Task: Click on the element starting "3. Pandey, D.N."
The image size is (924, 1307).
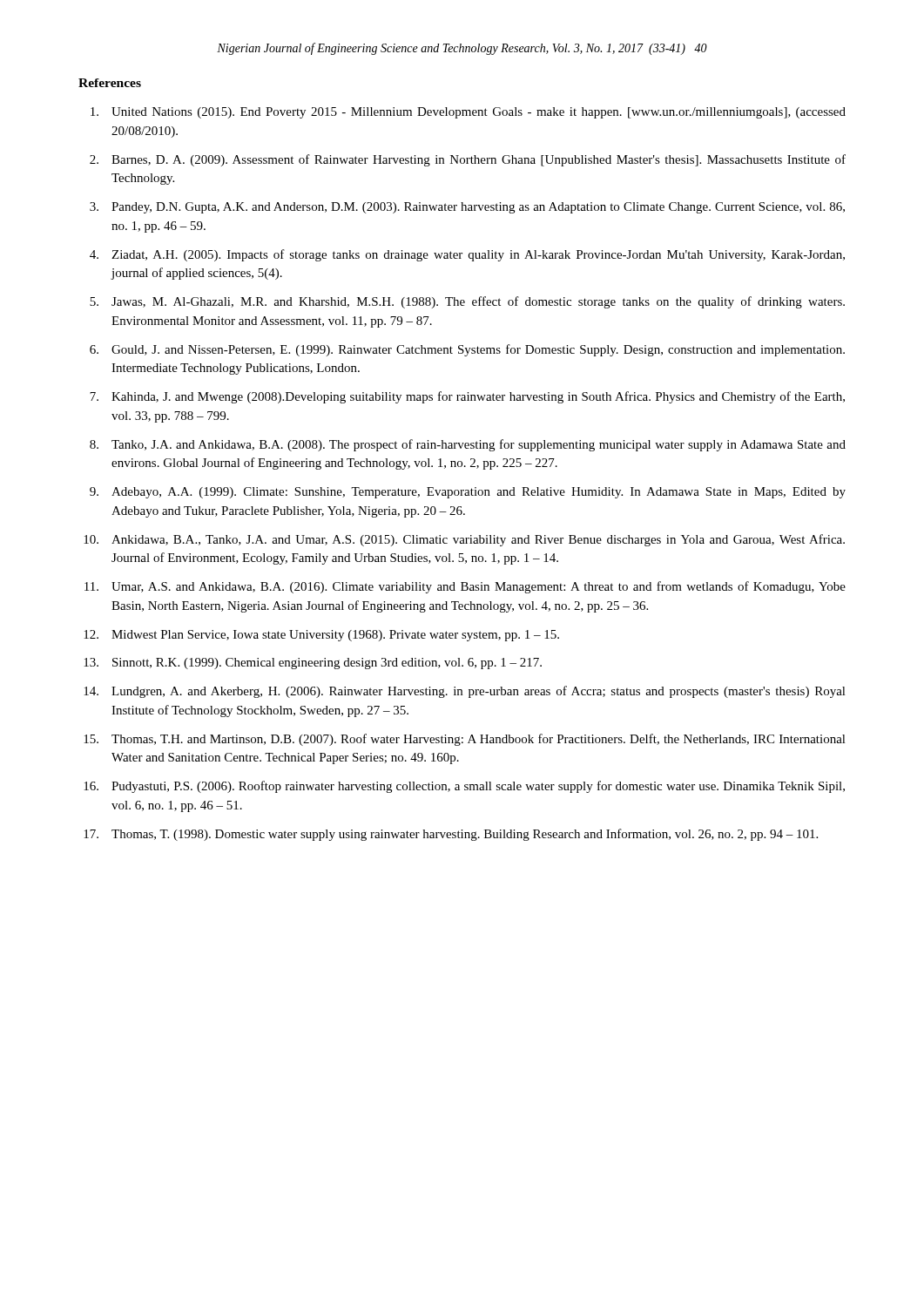Action: coord(462,217)
